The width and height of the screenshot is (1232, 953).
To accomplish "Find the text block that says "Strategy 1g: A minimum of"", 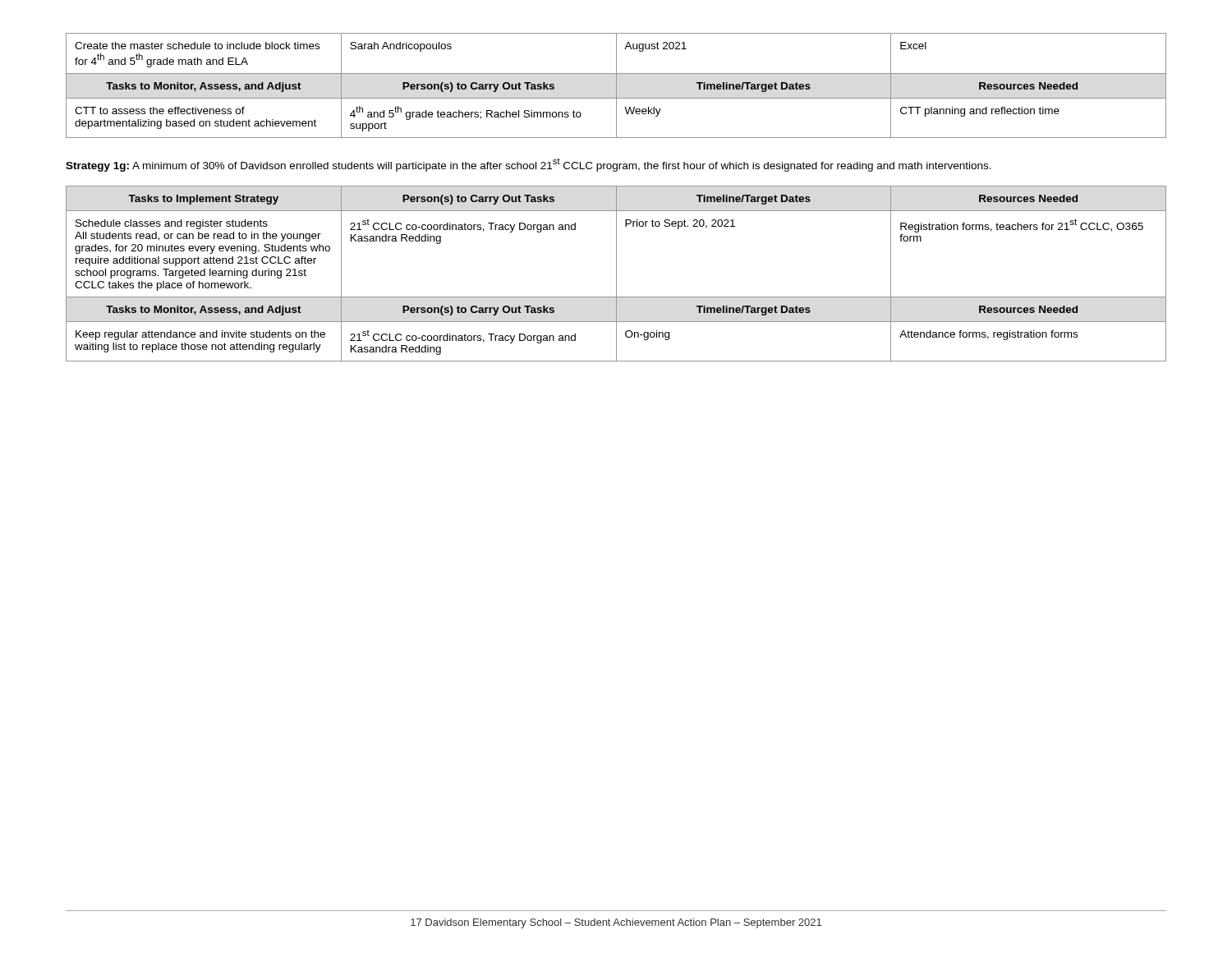I will 529,164.
